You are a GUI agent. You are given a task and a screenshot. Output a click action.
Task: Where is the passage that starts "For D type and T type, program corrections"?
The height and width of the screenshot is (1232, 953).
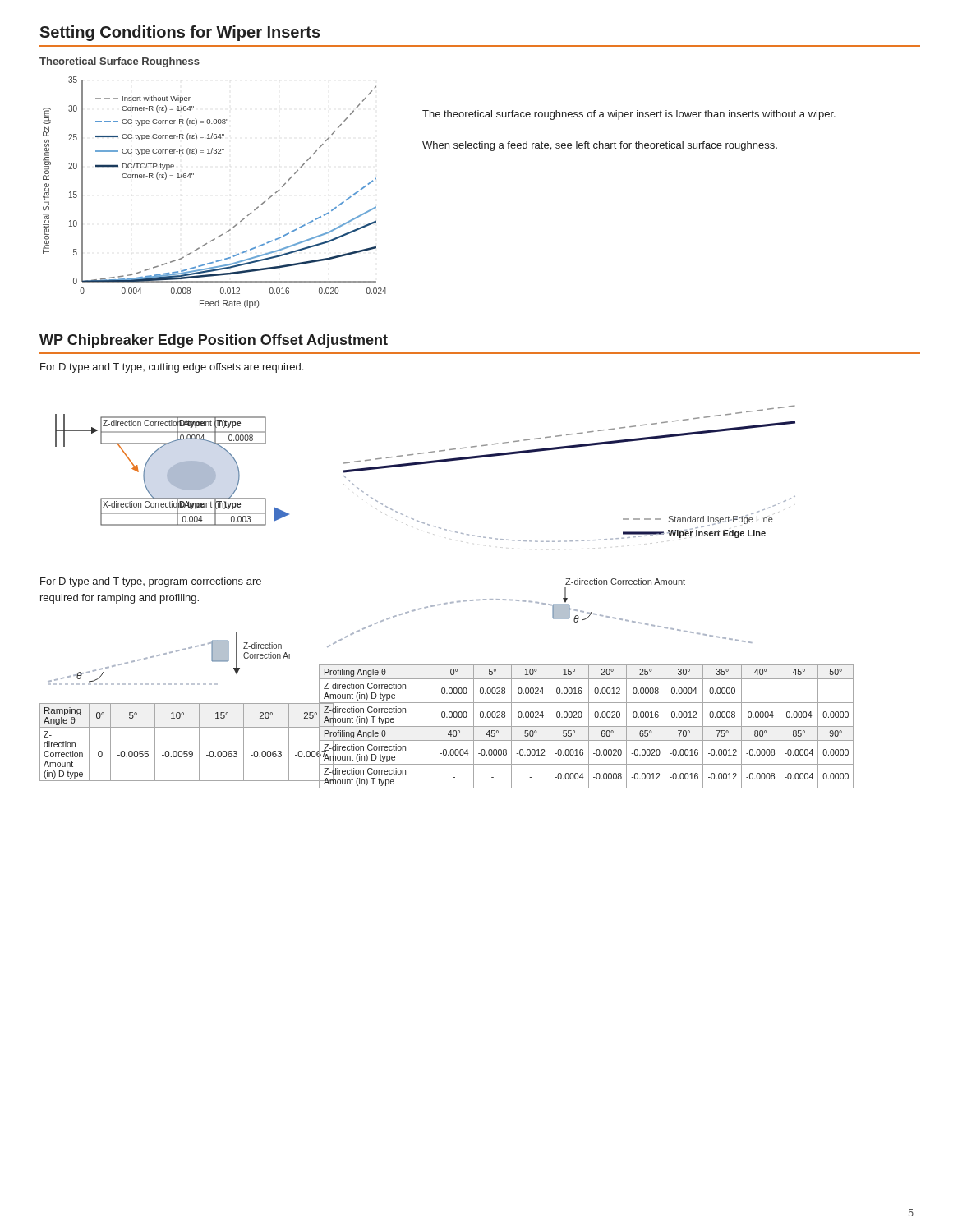(151, 589)
